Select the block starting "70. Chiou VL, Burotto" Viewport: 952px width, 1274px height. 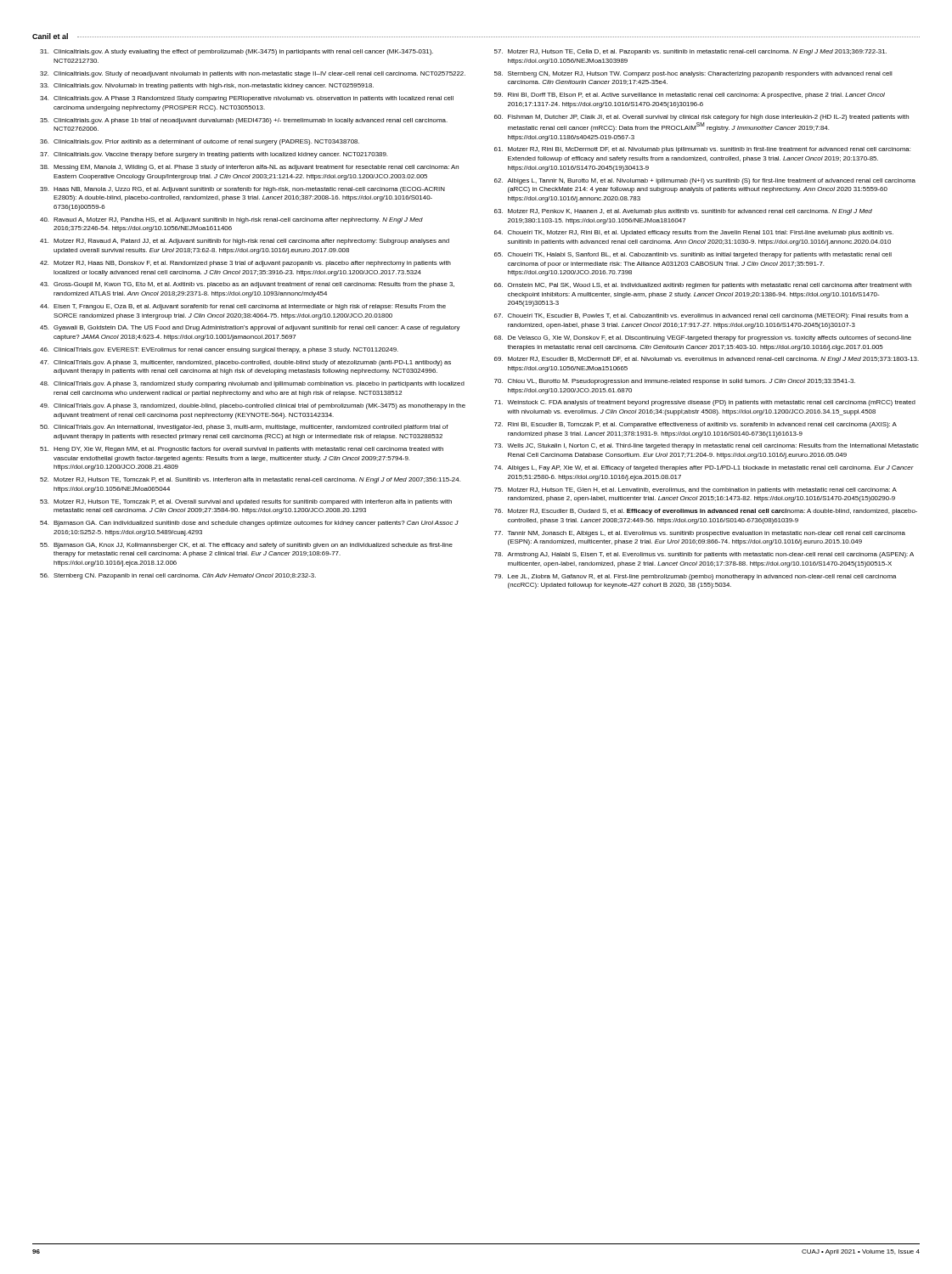click(x=703, y=386)
